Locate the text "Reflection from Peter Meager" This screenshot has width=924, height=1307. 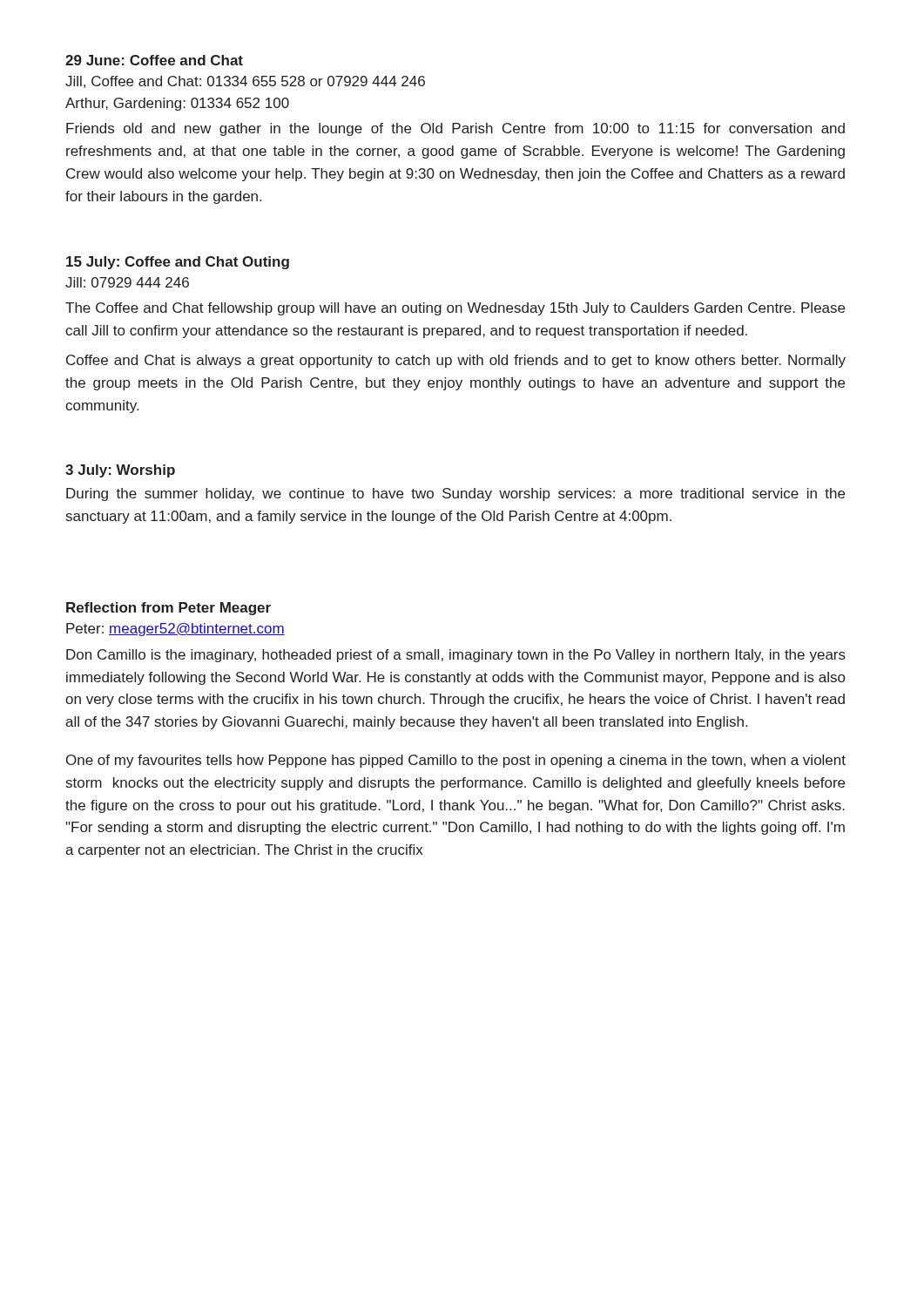[168, 608]
